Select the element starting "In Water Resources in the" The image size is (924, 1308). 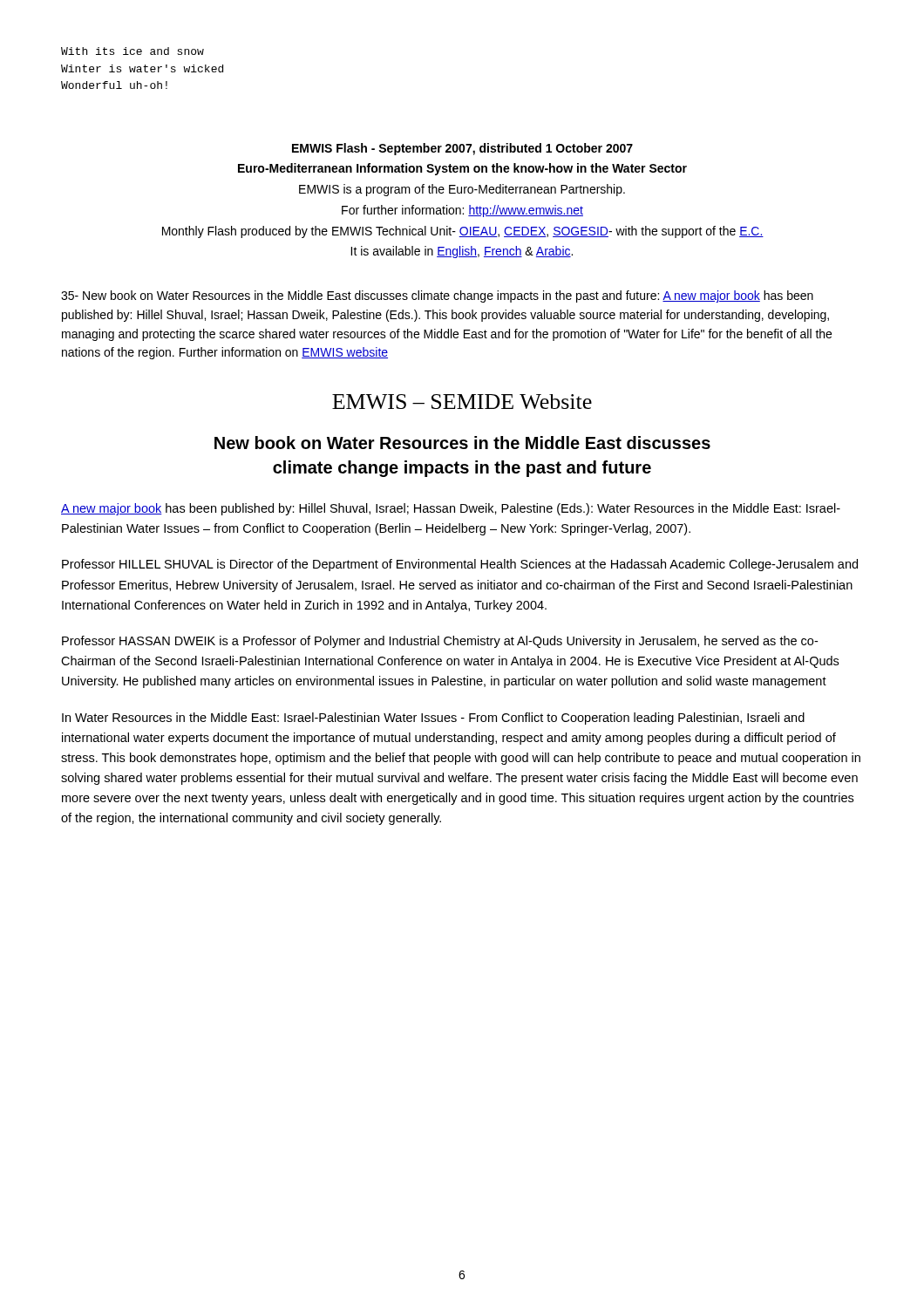461,768
